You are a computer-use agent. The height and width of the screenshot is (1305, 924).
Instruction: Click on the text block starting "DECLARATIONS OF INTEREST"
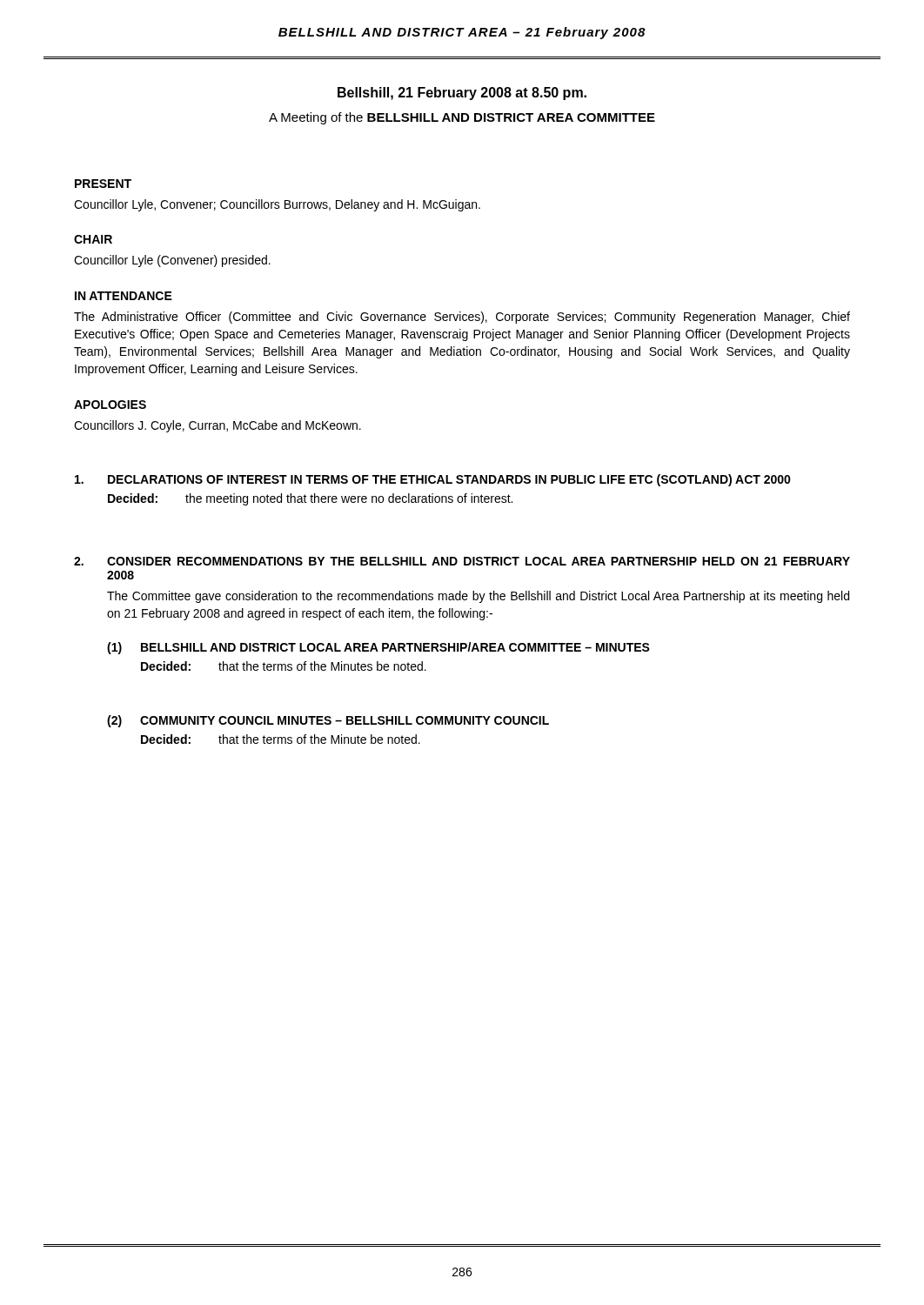[x=462, y=489]
